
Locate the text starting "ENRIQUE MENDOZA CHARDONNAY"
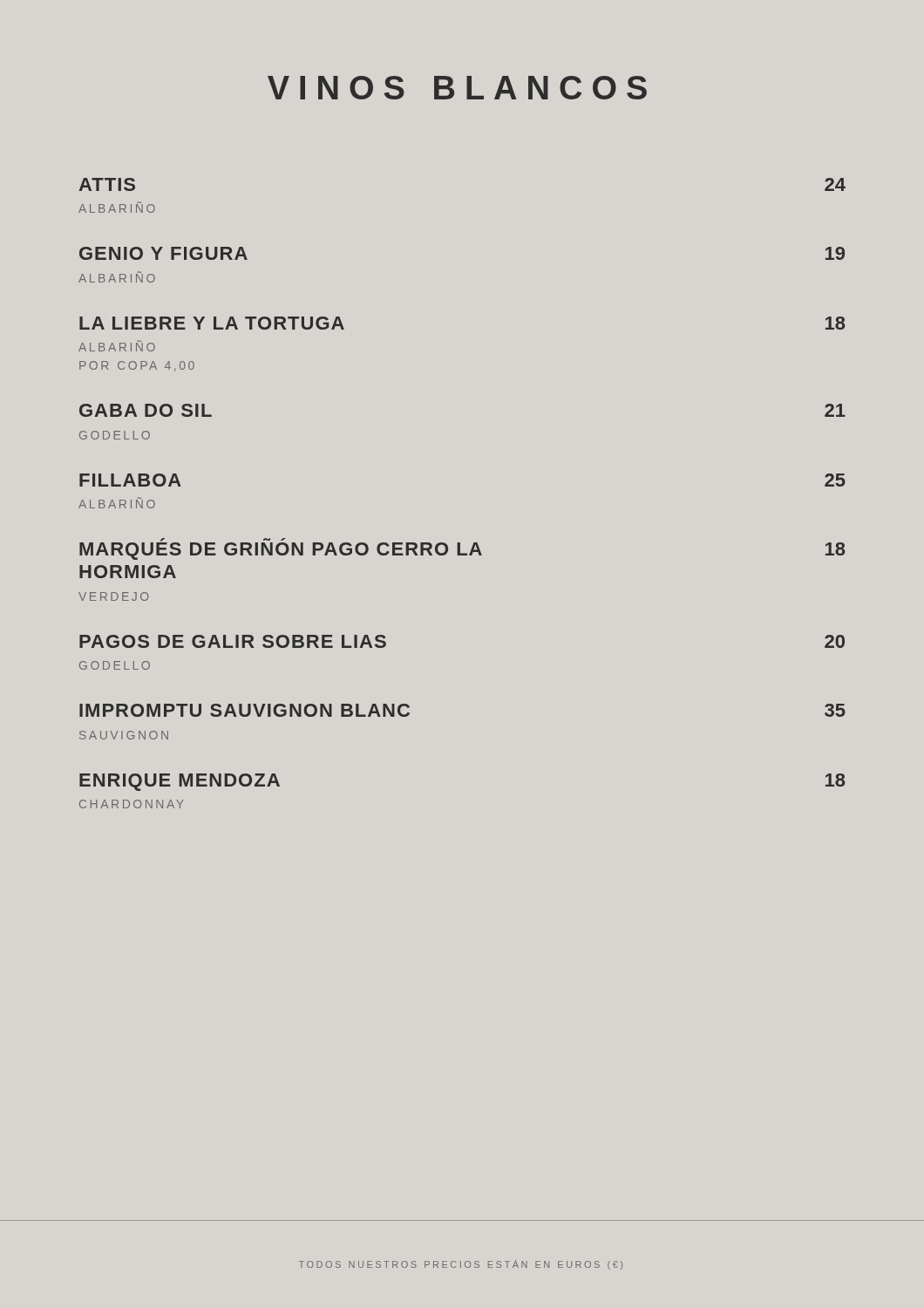(185, 782)
